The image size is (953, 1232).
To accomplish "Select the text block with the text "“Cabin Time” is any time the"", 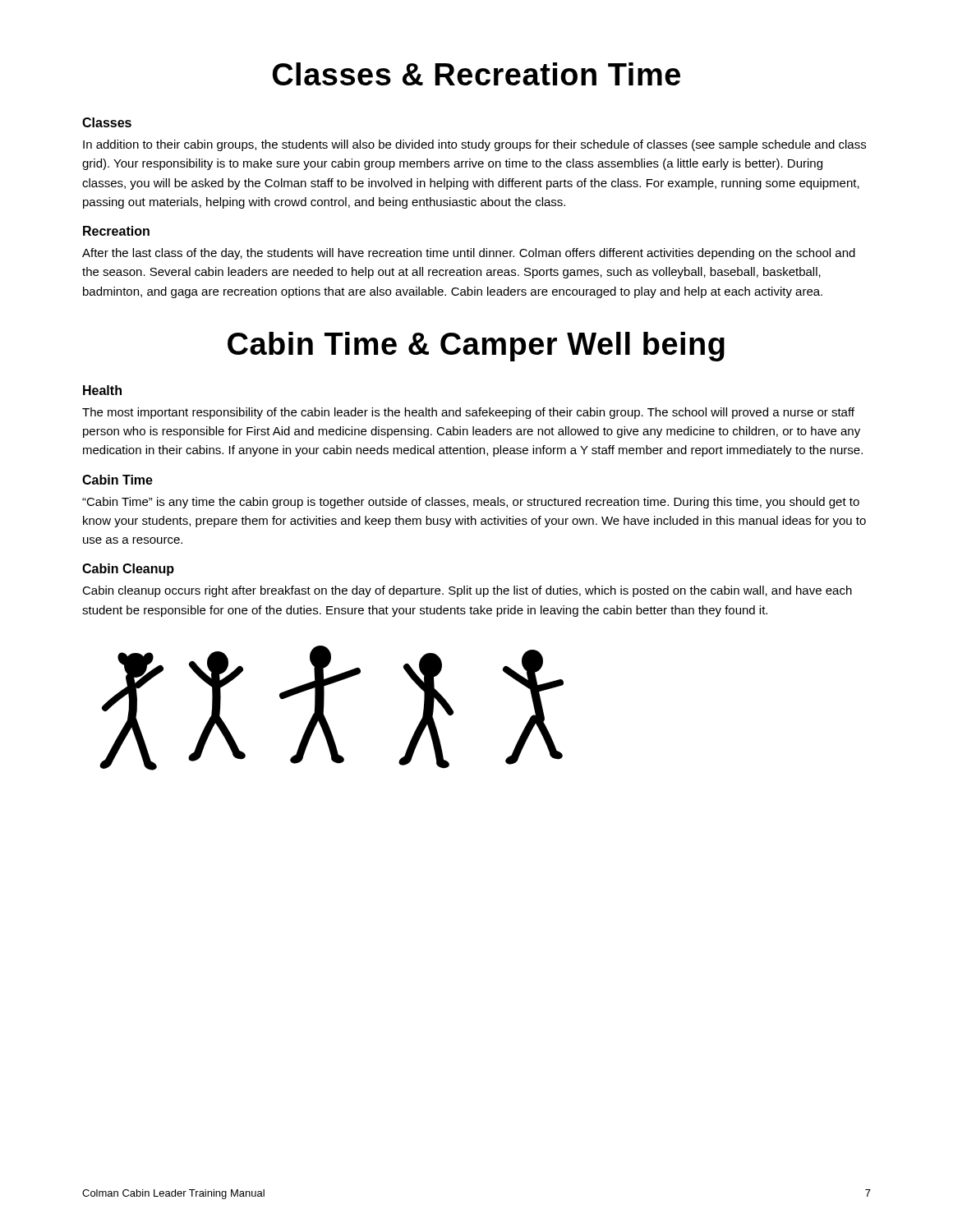I will pyautogui.click(x=474, y=520).
